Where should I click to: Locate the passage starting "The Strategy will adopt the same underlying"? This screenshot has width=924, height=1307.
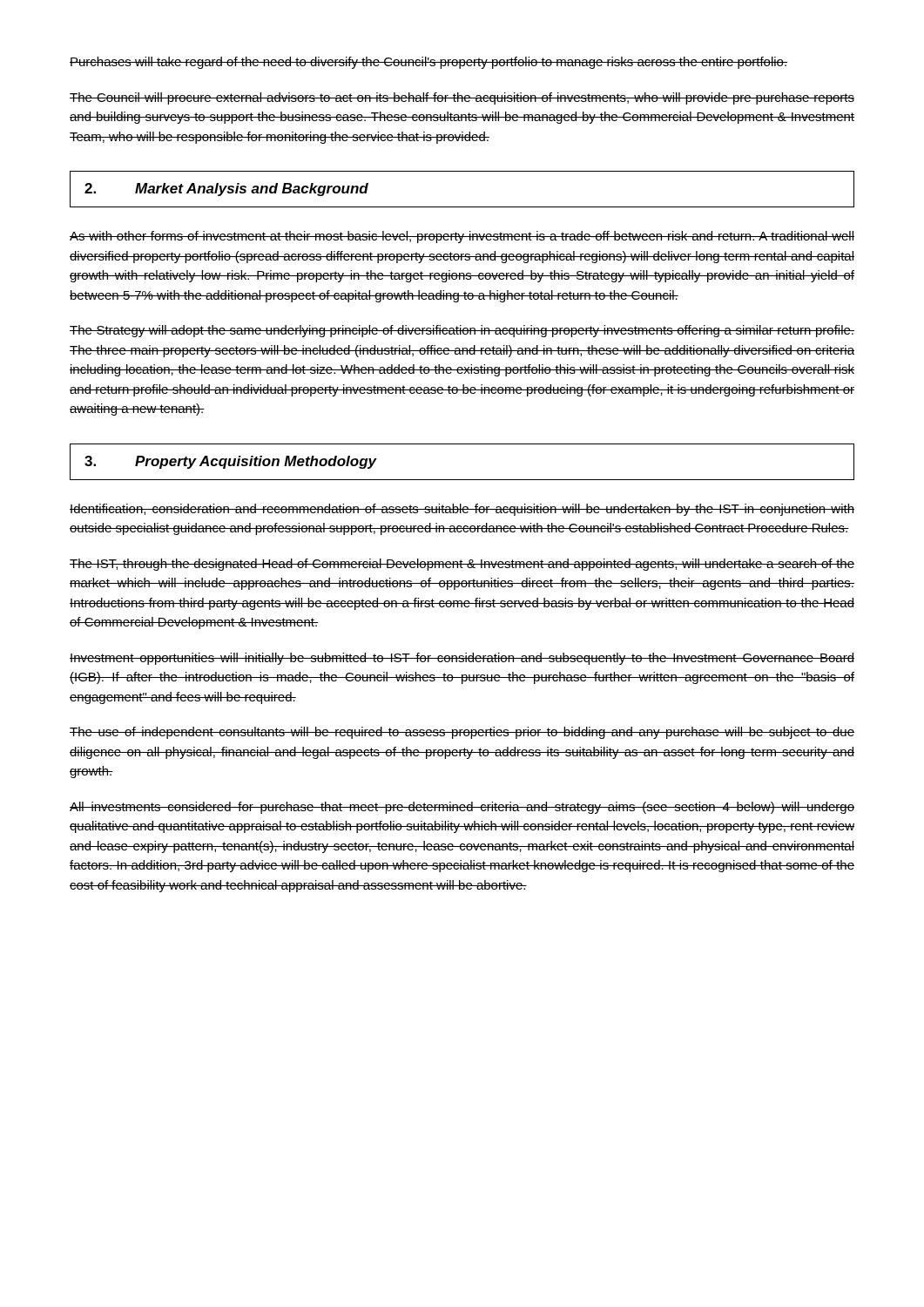[462, 369]
